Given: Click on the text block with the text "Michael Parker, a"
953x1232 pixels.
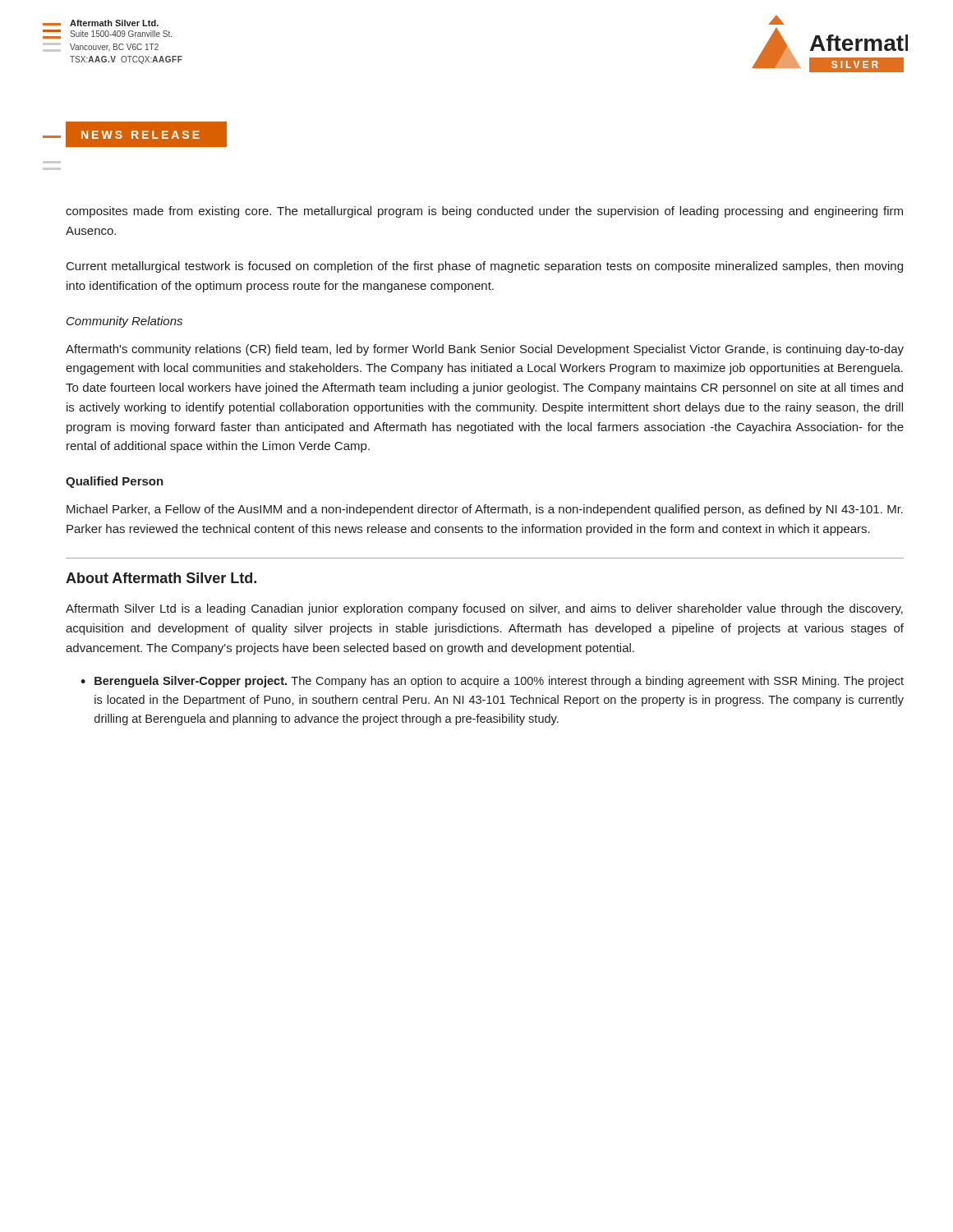Looking at the screenshot, I should (485, 518).
